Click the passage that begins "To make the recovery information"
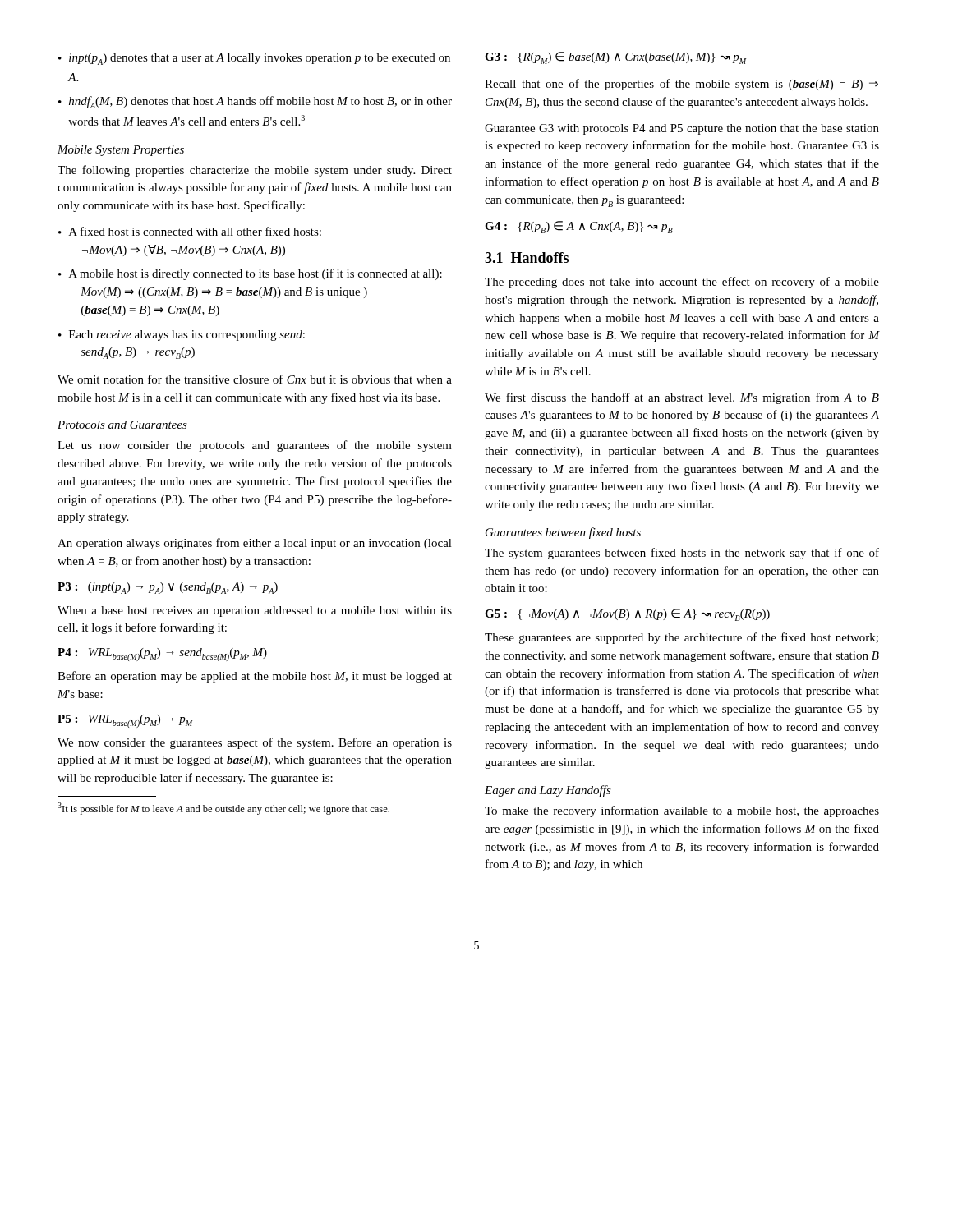 coord(682,838)
